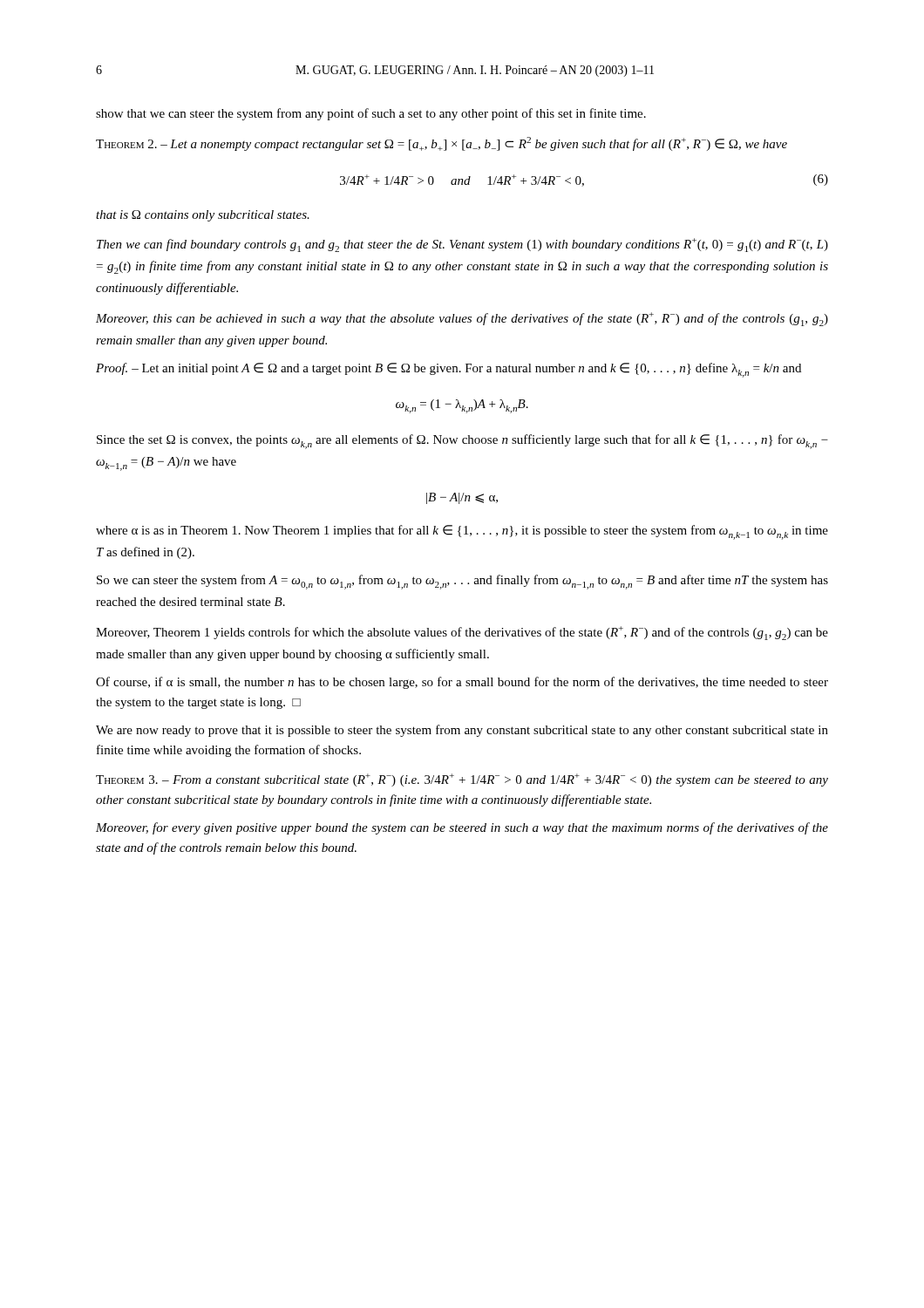This screenshot has width=924, height=1308.
Task: Find the block starting "Then we can find boundary controls g1 and"
Action: pyautogui.click(x=462, y=265)
